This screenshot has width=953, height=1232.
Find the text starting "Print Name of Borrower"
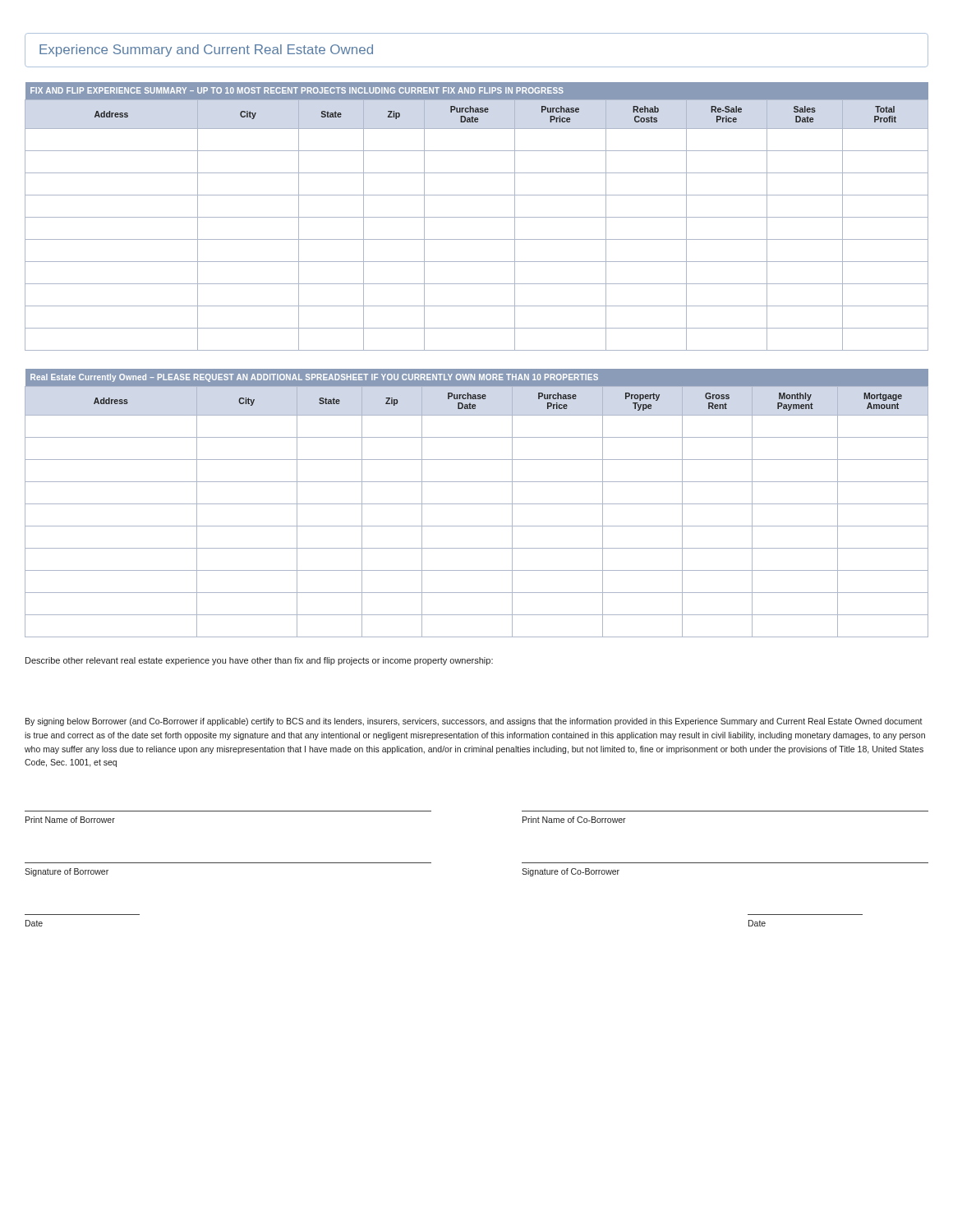(228, 810)
